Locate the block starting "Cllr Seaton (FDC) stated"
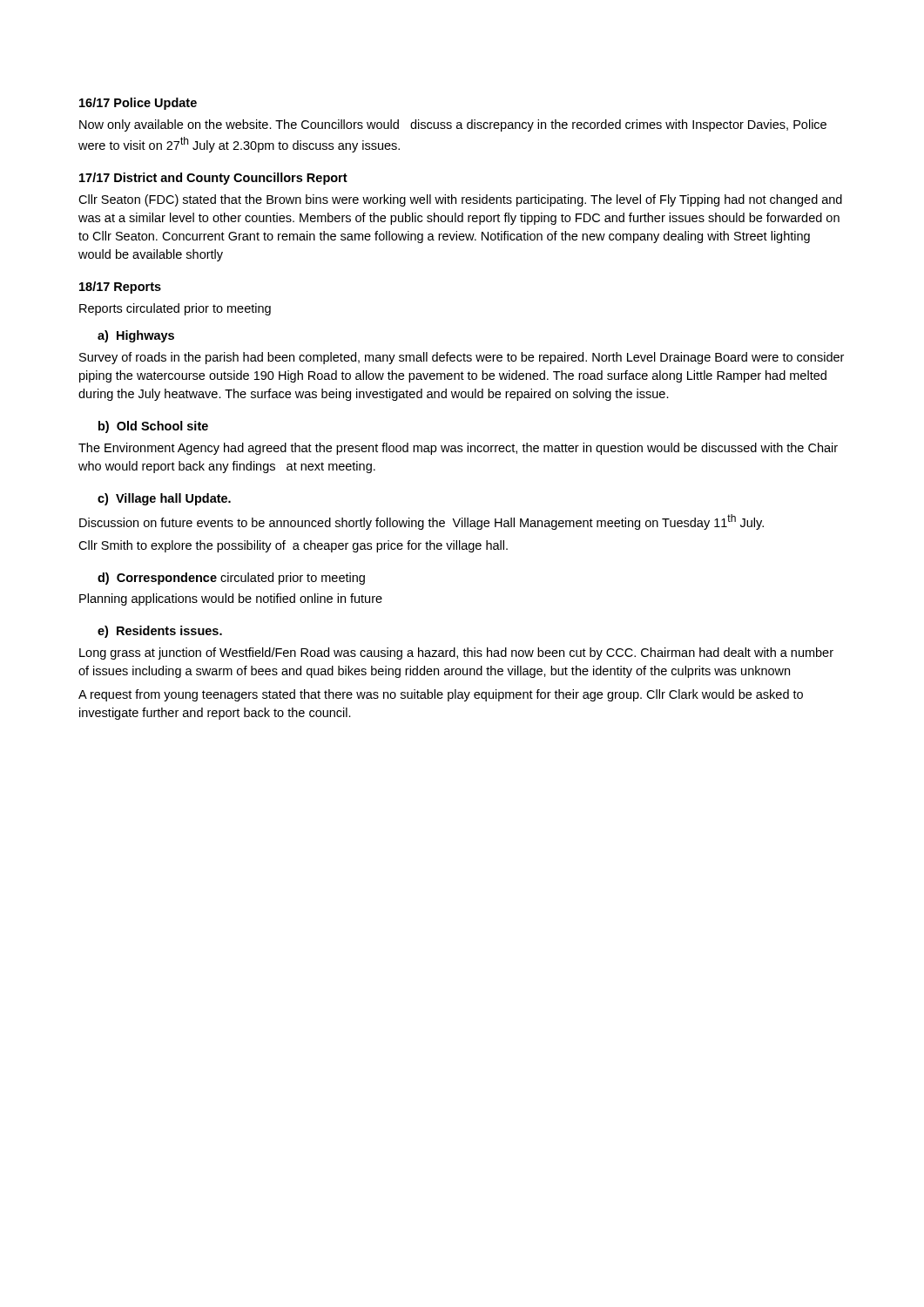This screenshot has width=924, height=1307. pyautogui.click(x=460, y=227)
